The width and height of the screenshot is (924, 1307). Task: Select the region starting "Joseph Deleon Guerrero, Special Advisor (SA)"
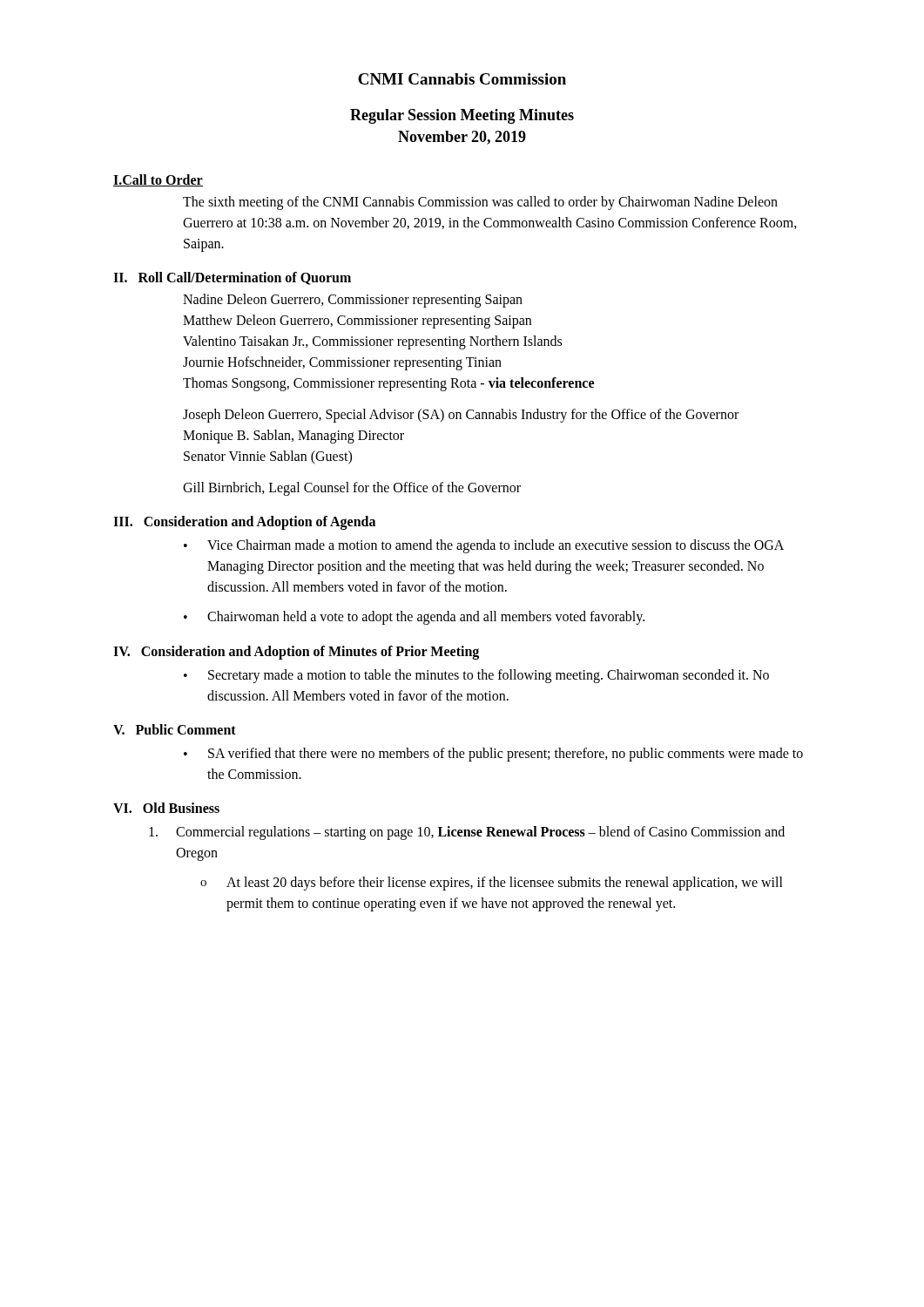(461, 416)
